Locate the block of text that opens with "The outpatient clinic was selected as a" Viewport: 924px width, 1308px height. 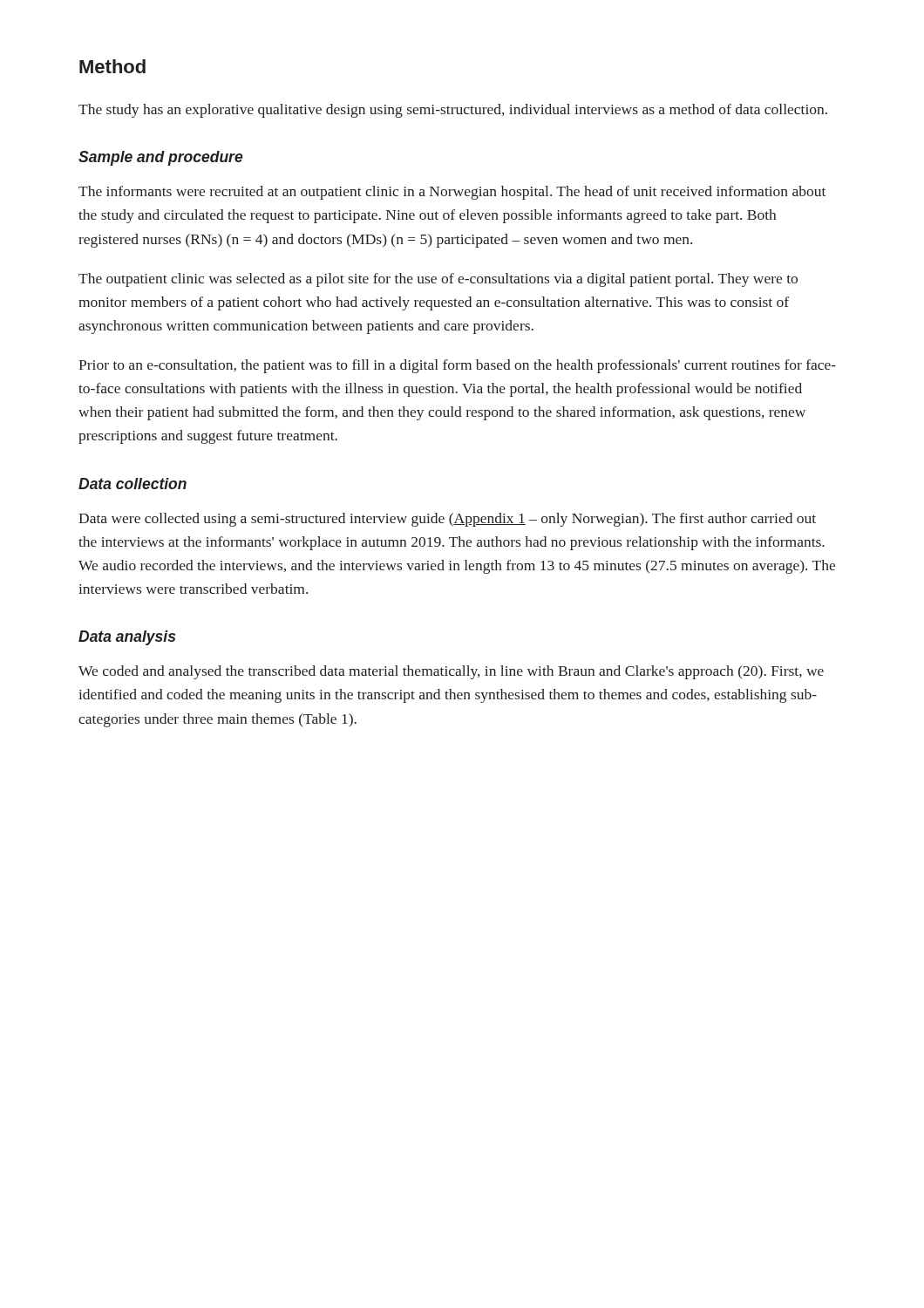438,302
